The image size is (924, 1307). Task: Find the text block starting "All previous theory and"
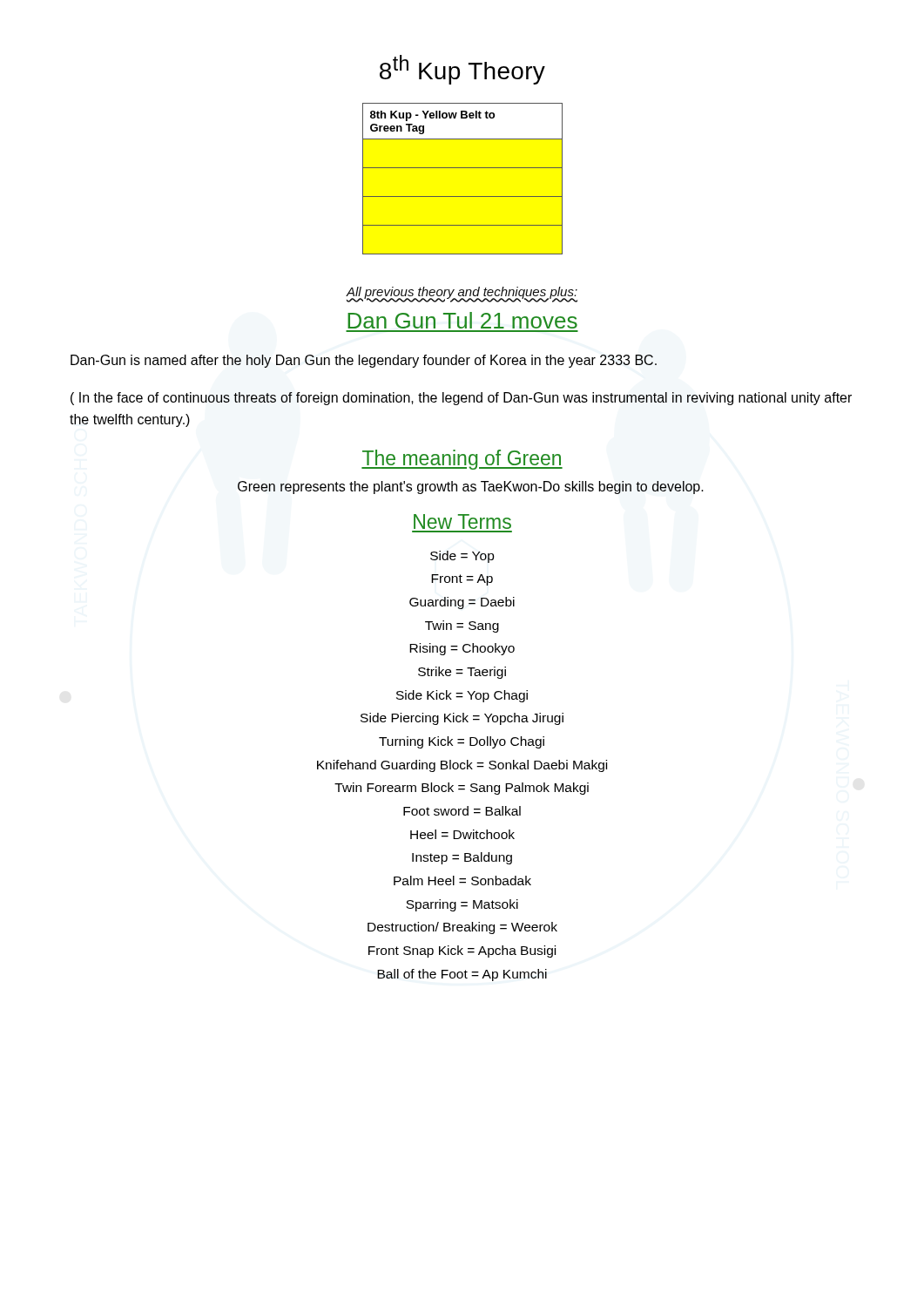462,292
